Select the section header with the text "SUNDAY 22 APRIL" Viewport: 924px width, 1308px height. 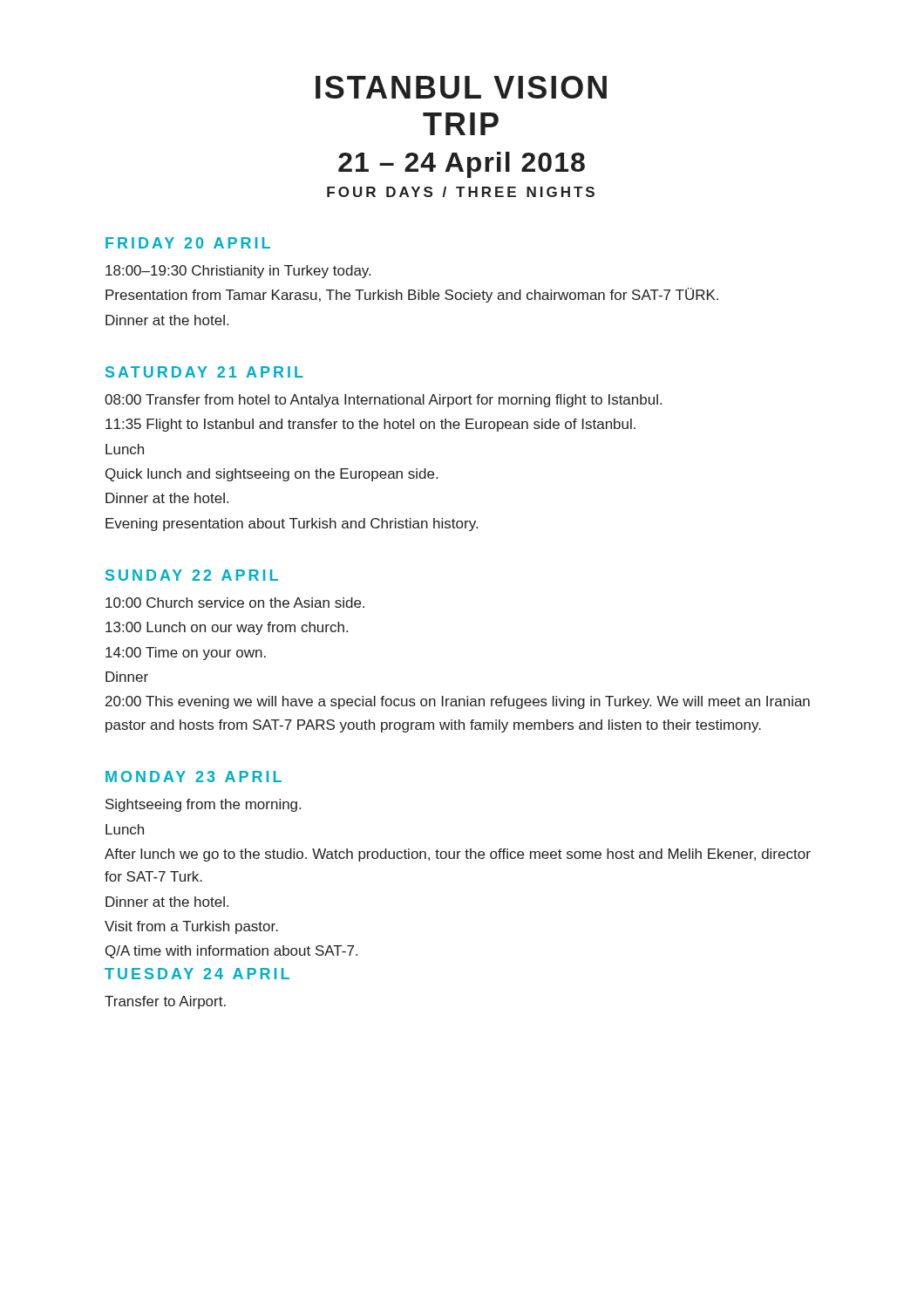click(x=193, y=576)
